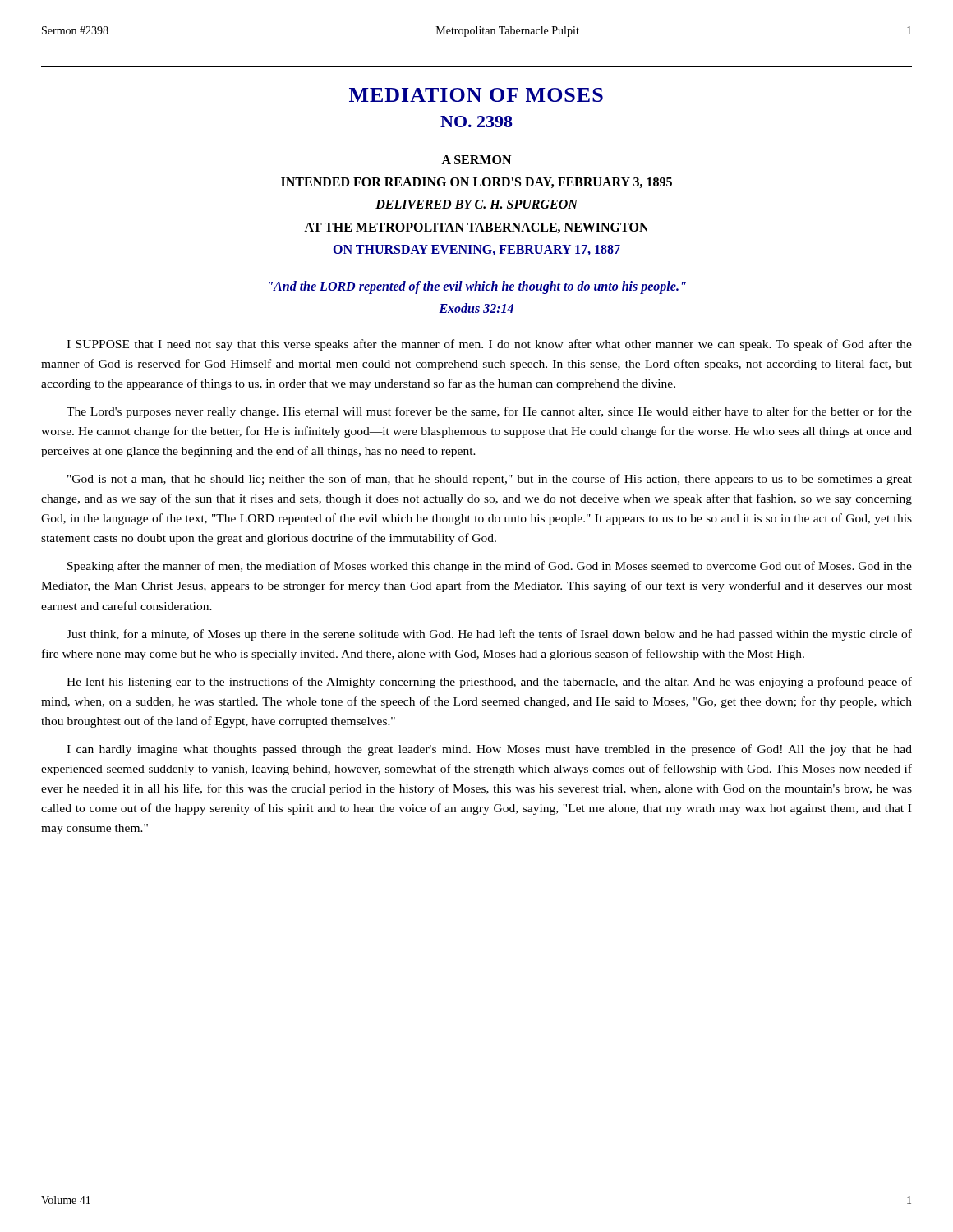Where is the passage that starts "Just think, for a minute, of"?
The height and width of the screenshot is (1232, 953).
point(476,643)
